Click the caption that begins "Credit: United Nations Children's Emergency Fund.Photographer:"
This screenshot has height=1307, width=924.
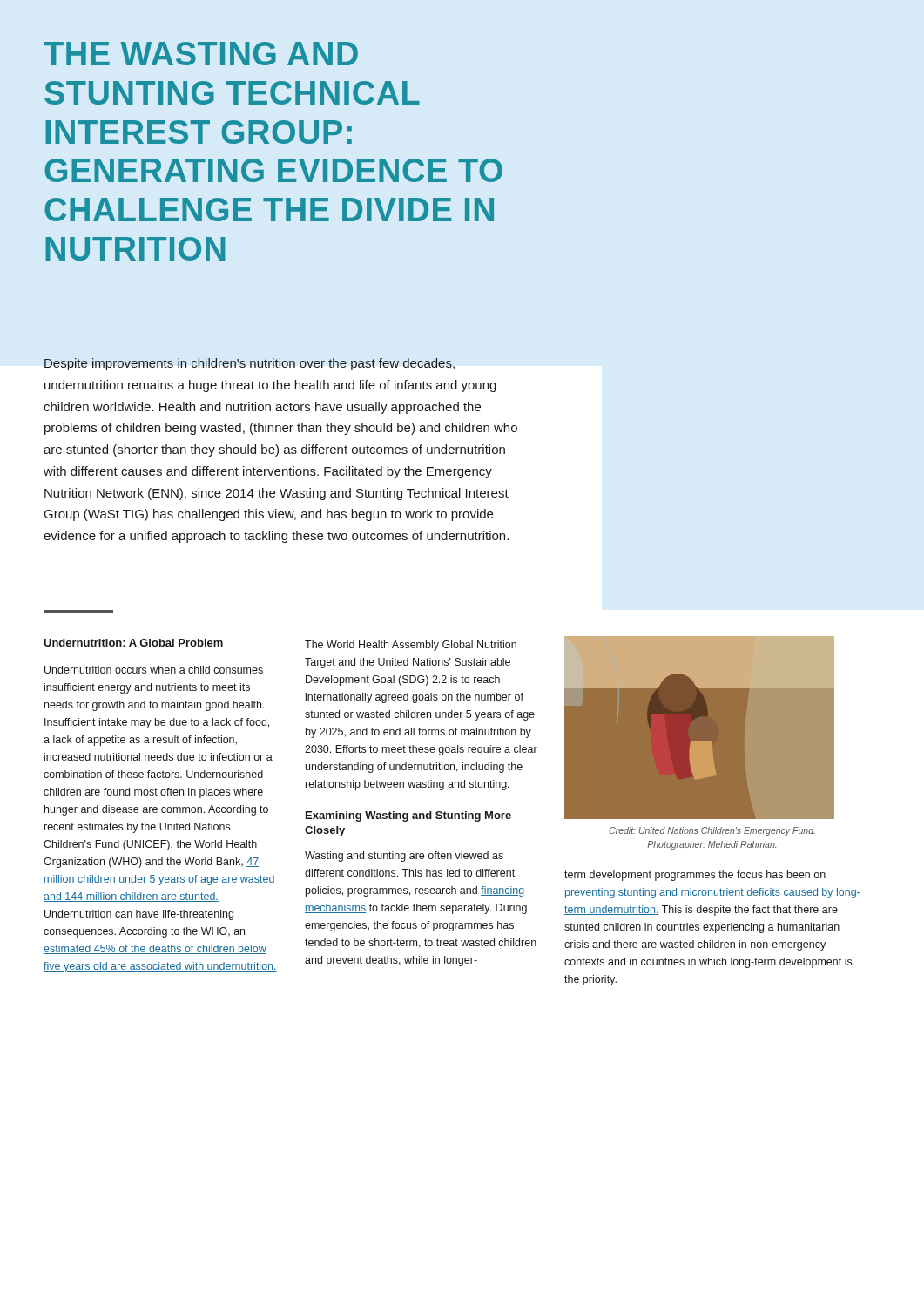click(x=712, y=837)
